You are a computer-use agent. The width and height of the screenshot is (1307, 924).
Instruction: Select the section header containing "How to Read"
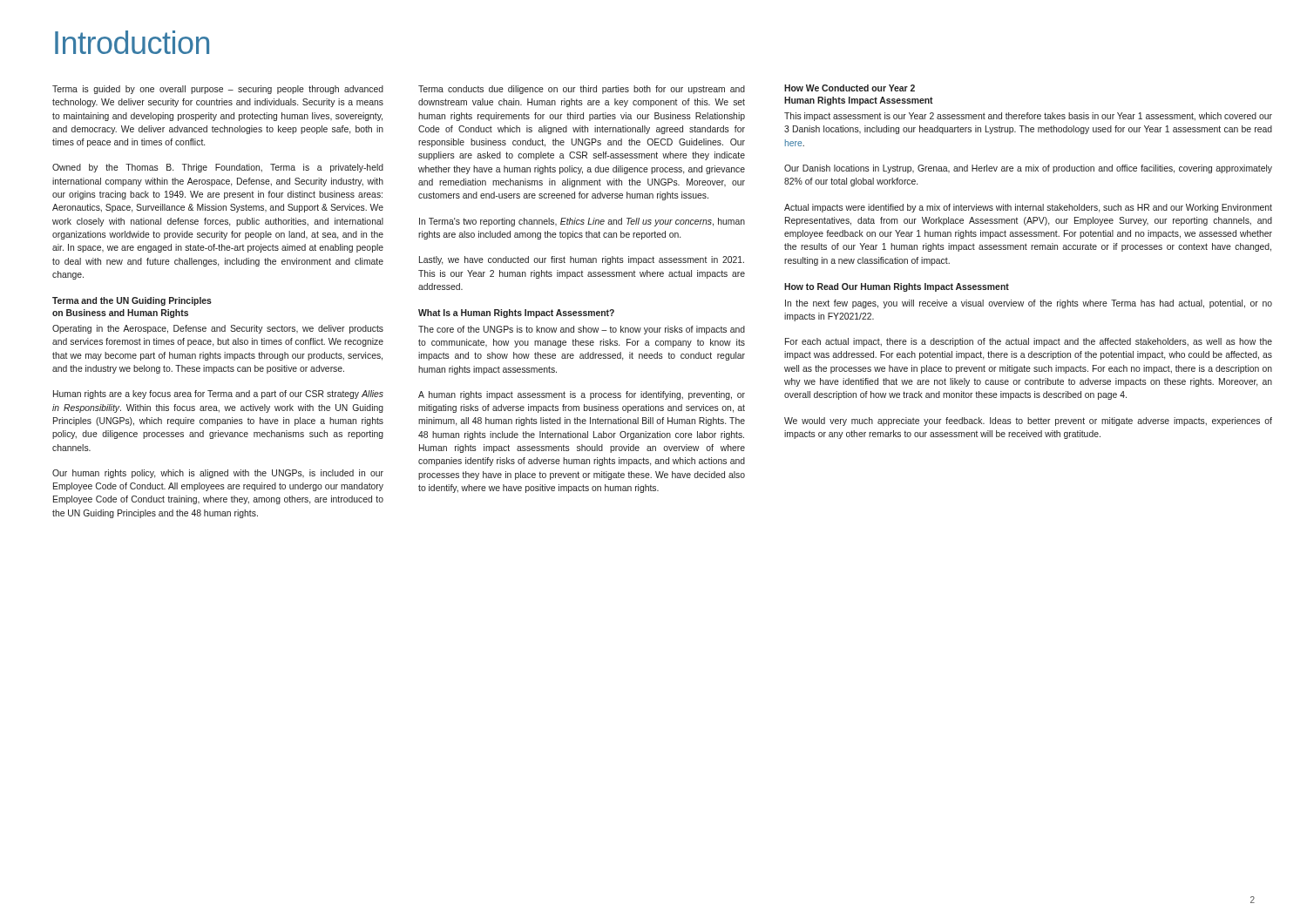(896, 287)
